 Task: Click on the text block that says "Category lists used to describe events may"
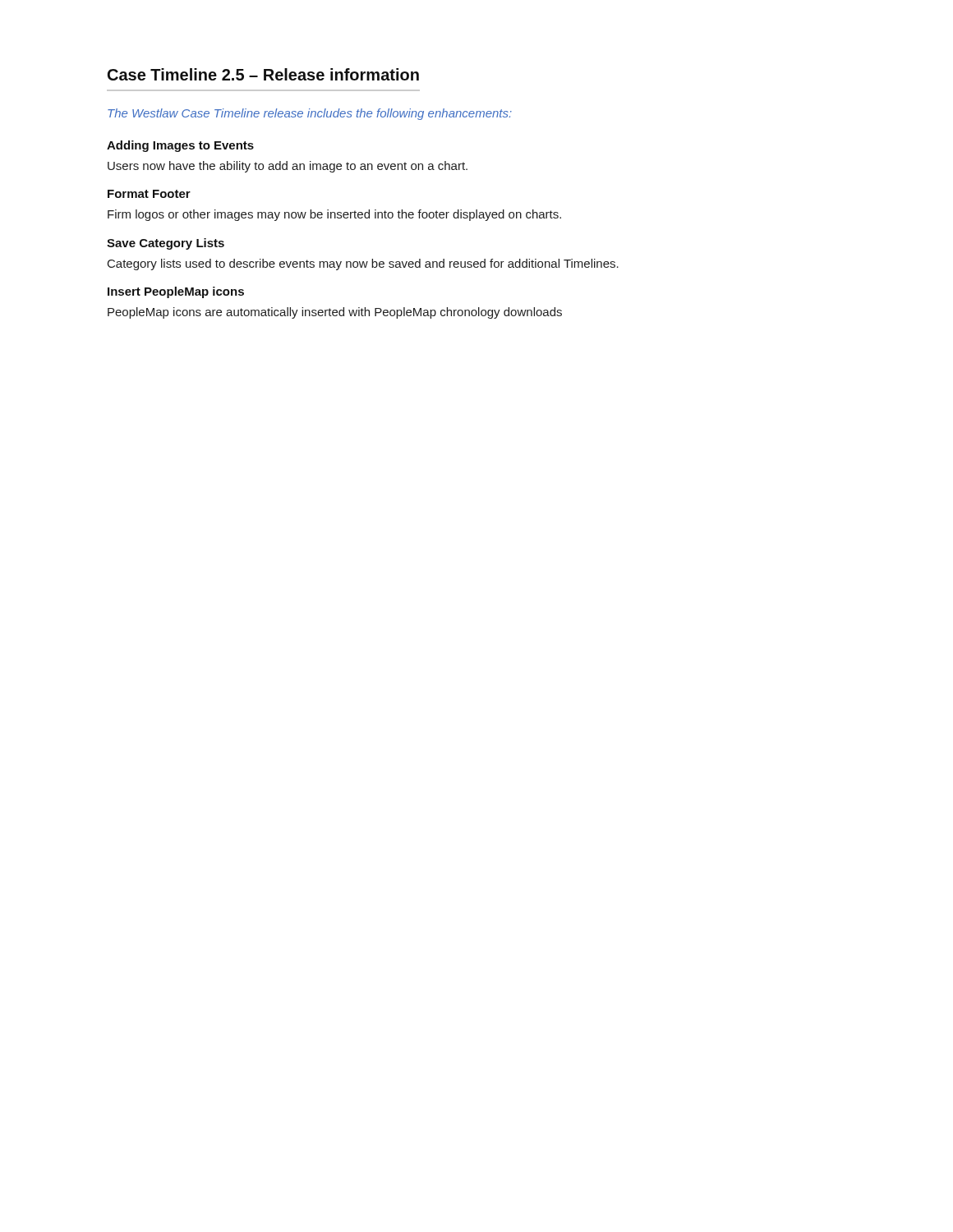pos(363,263)
